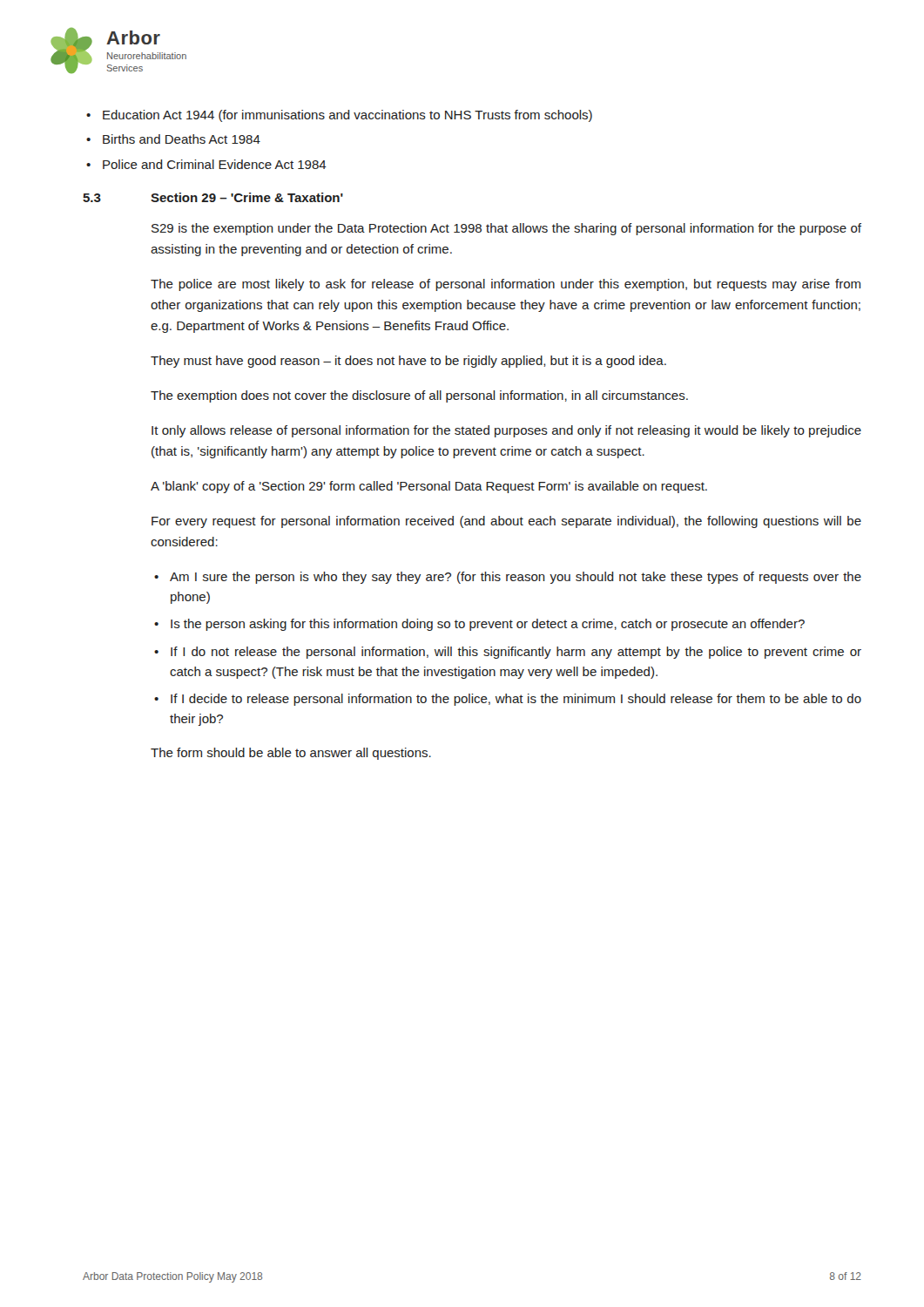Select the list item containing "Education Act 1944 (for immunisations and vaccinations"
The image size is (924, 1307).
(x=347, y=115)
